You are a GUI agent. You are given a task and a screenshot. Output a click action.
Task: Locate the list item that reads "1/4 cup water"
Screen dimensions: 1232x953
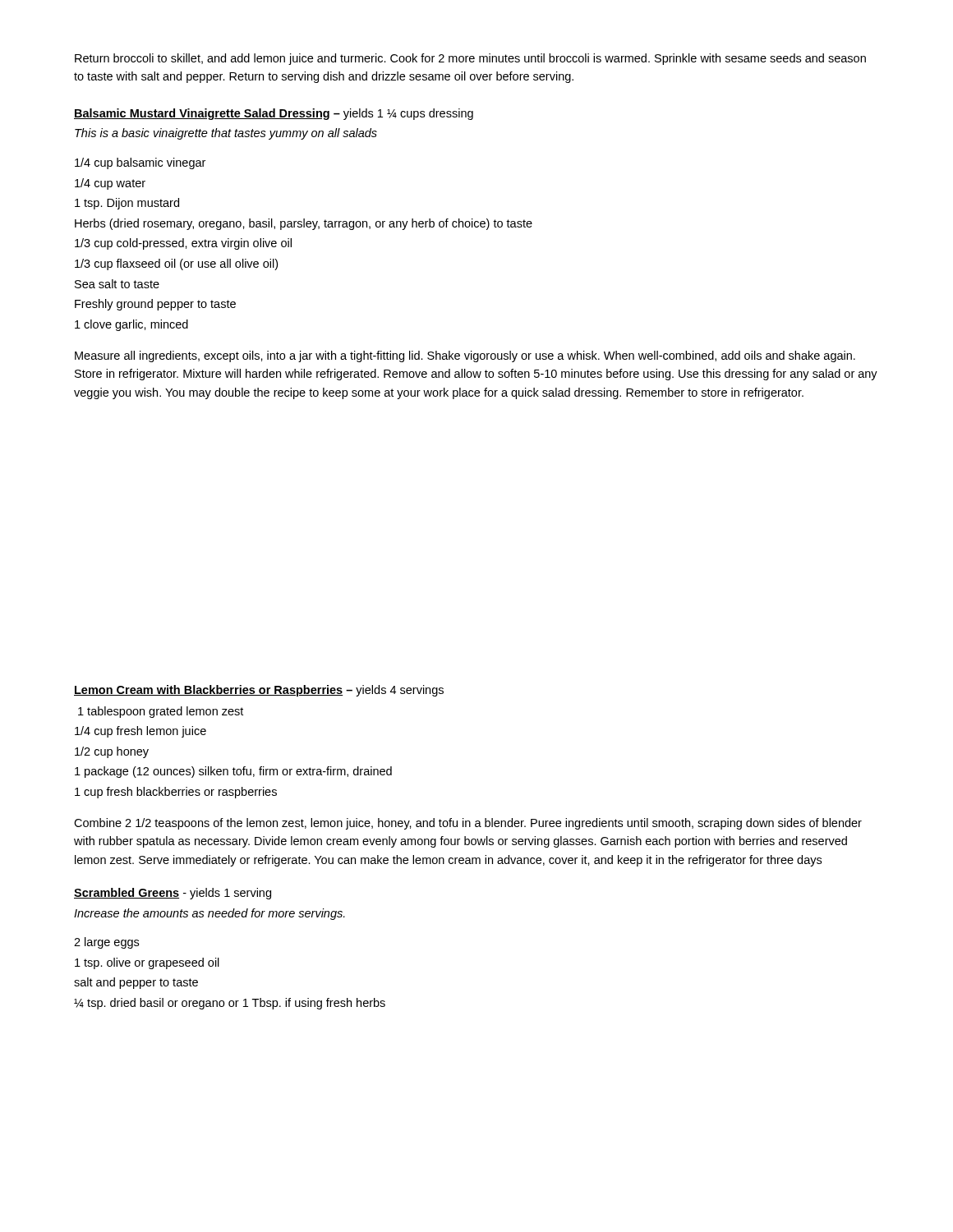coord(110,183)
